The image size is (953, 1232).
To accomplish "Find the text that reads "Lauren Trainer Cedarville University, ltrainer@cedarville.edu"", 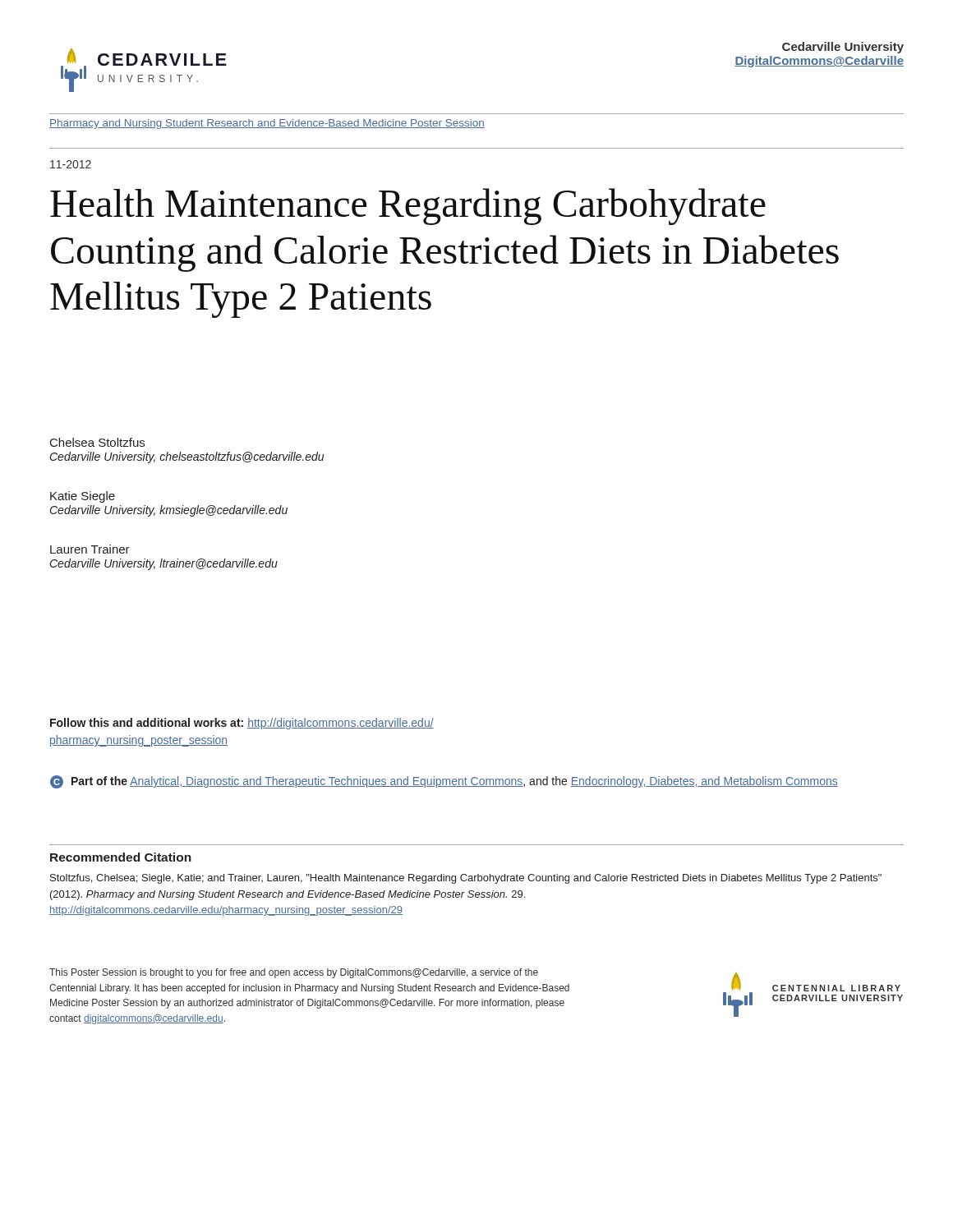I will pyautogui.click(x=163, y=556).
